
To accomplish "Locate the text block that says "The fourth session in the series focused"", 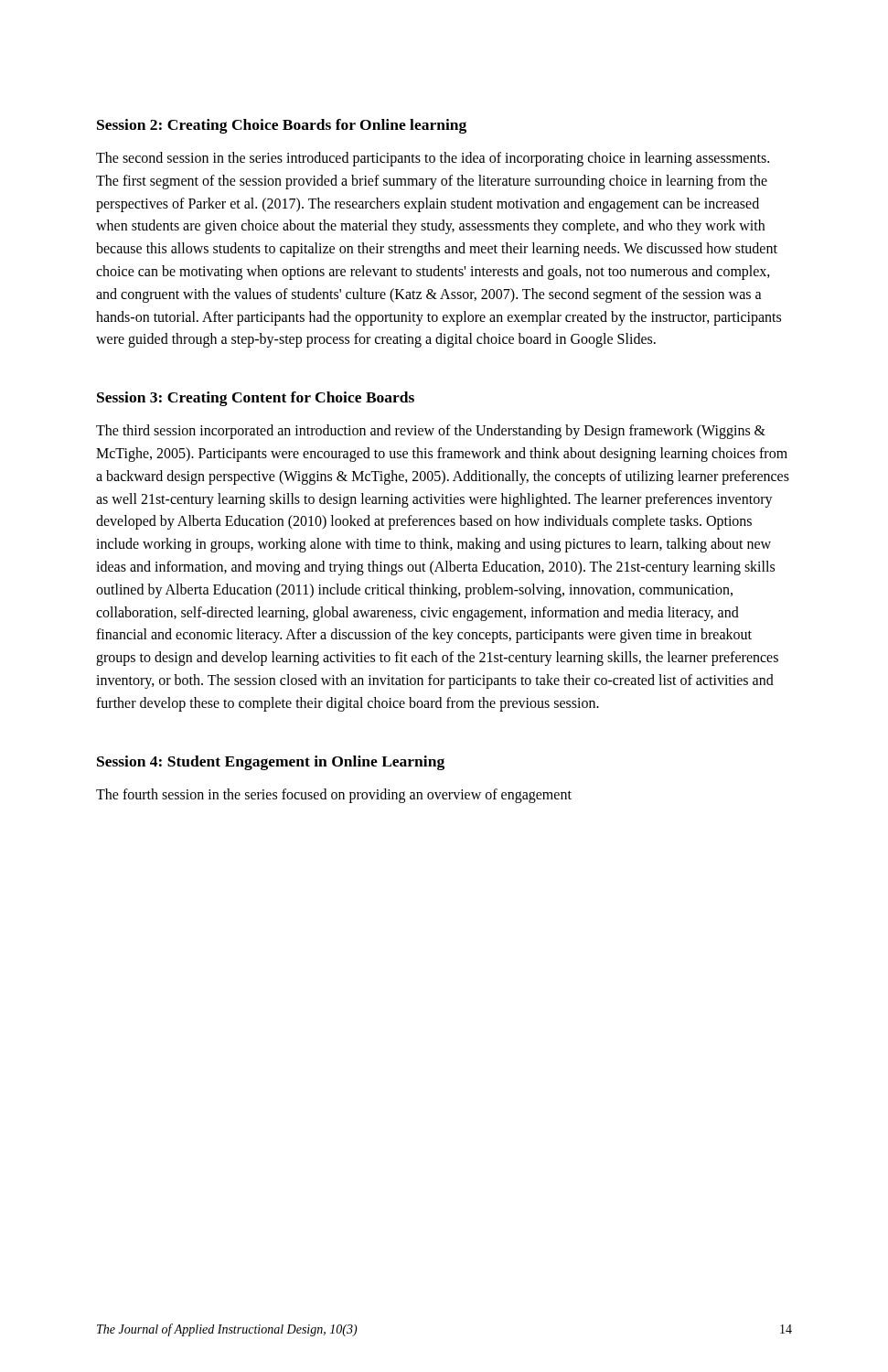I will click(x=334, y=794).
